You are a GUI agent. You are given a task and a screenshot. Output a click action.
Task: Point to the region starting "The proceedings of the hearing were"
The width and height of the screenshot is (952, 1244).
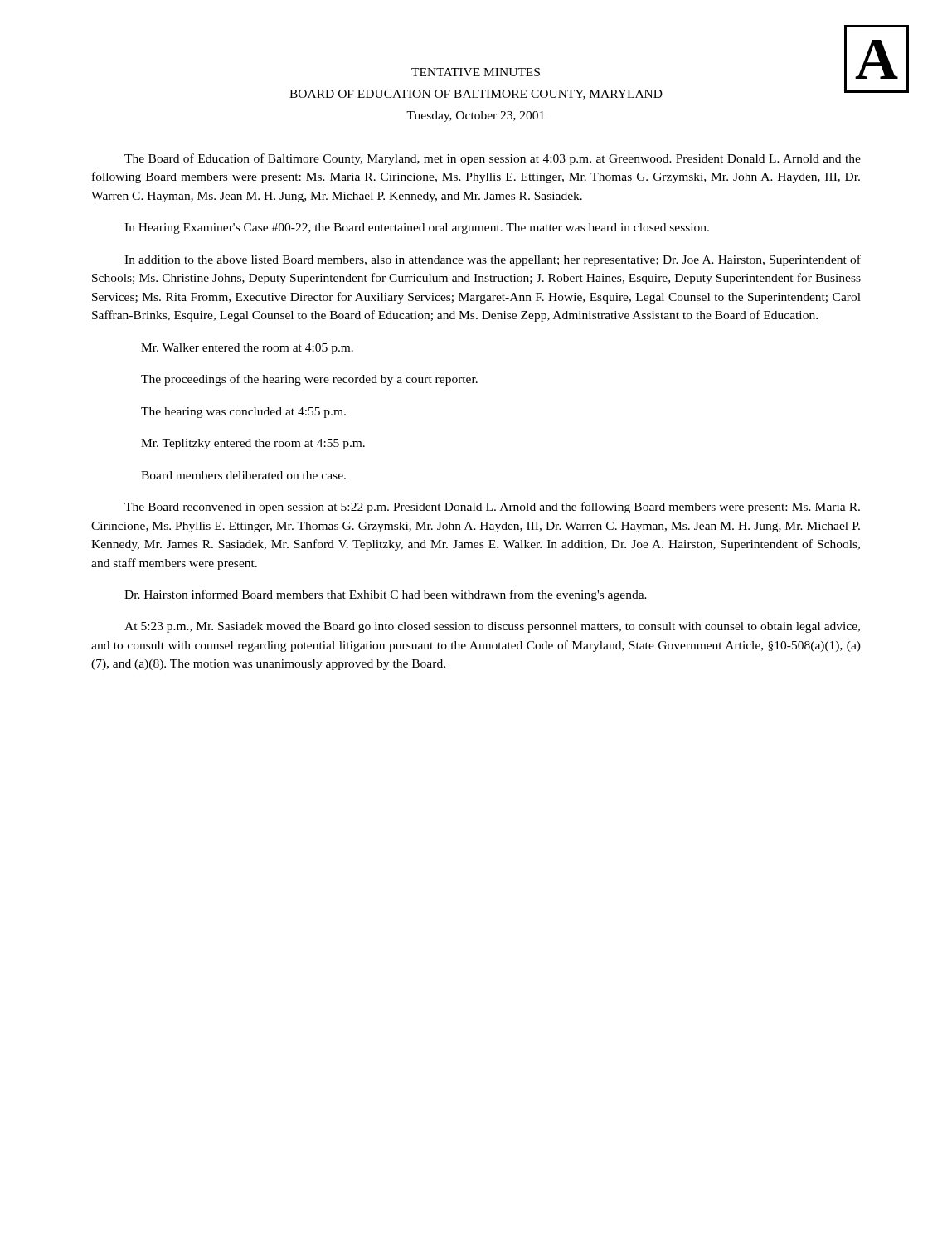tap(310, 379)
